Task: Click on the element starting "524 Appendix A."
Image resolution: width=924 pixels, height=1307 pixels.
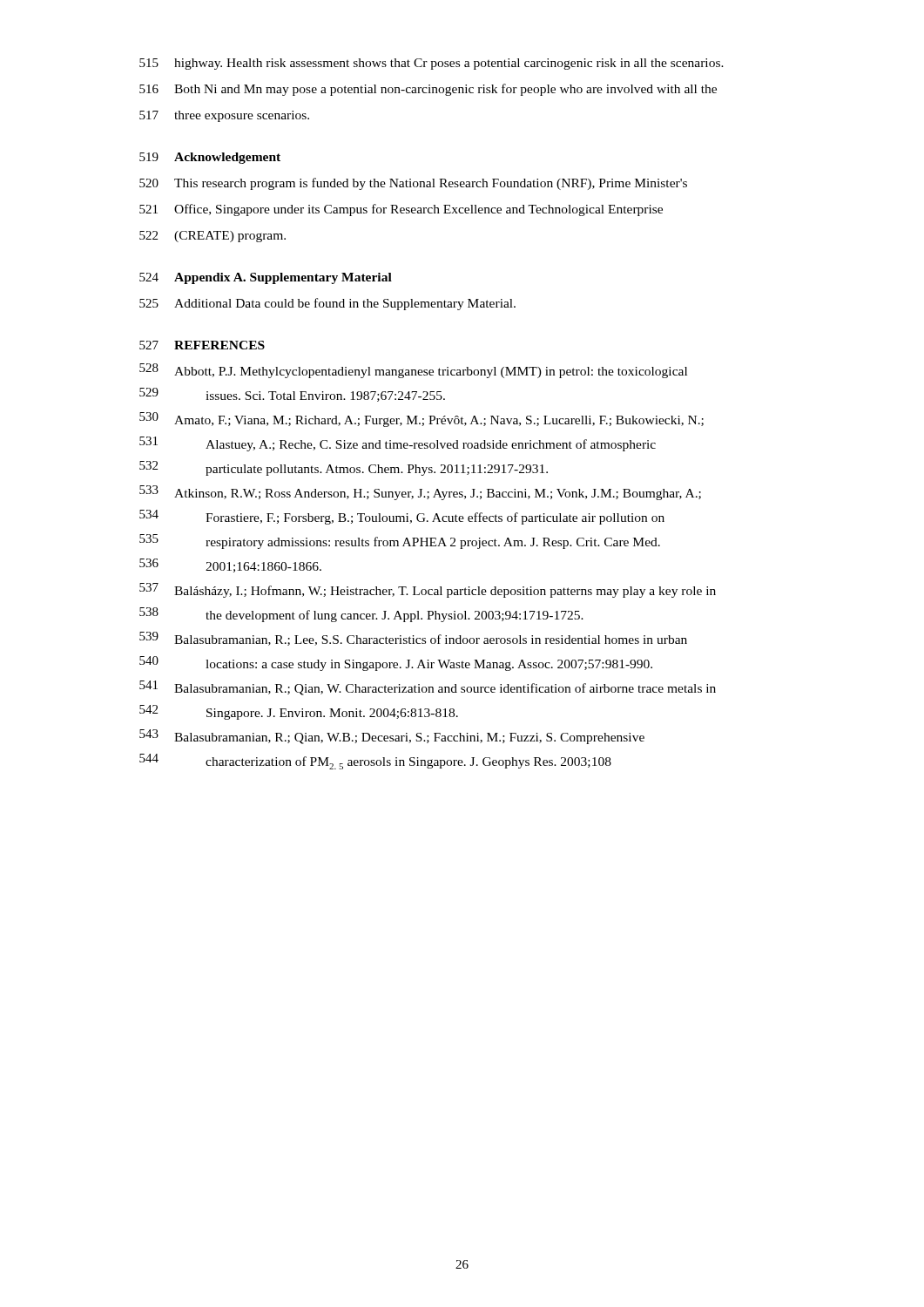Action: 266,278
